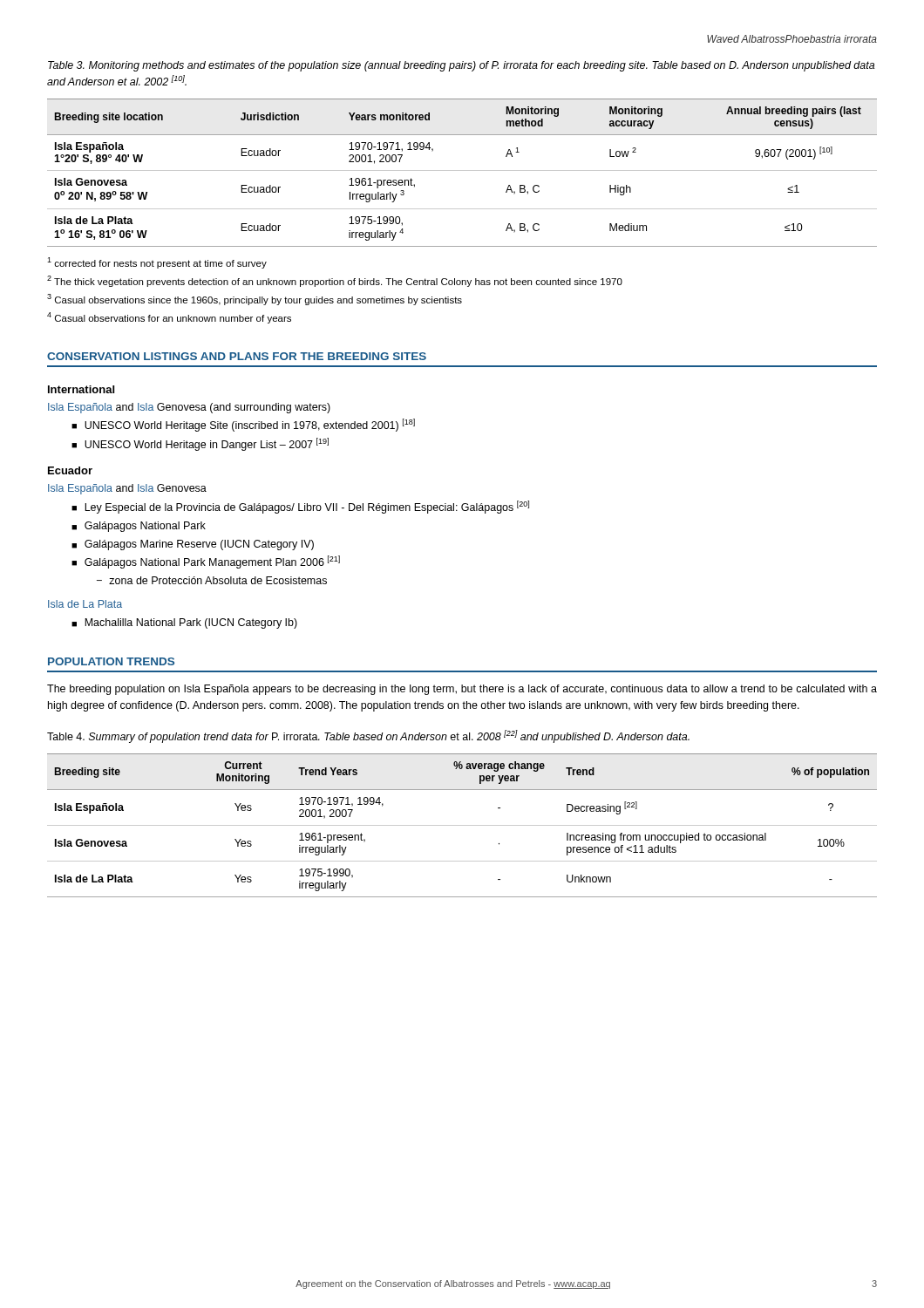Screen dimensions: 1308x924
Task: Select the region starting "Table 4. Summary of population trend data"
Action: [x=369, y=736]
